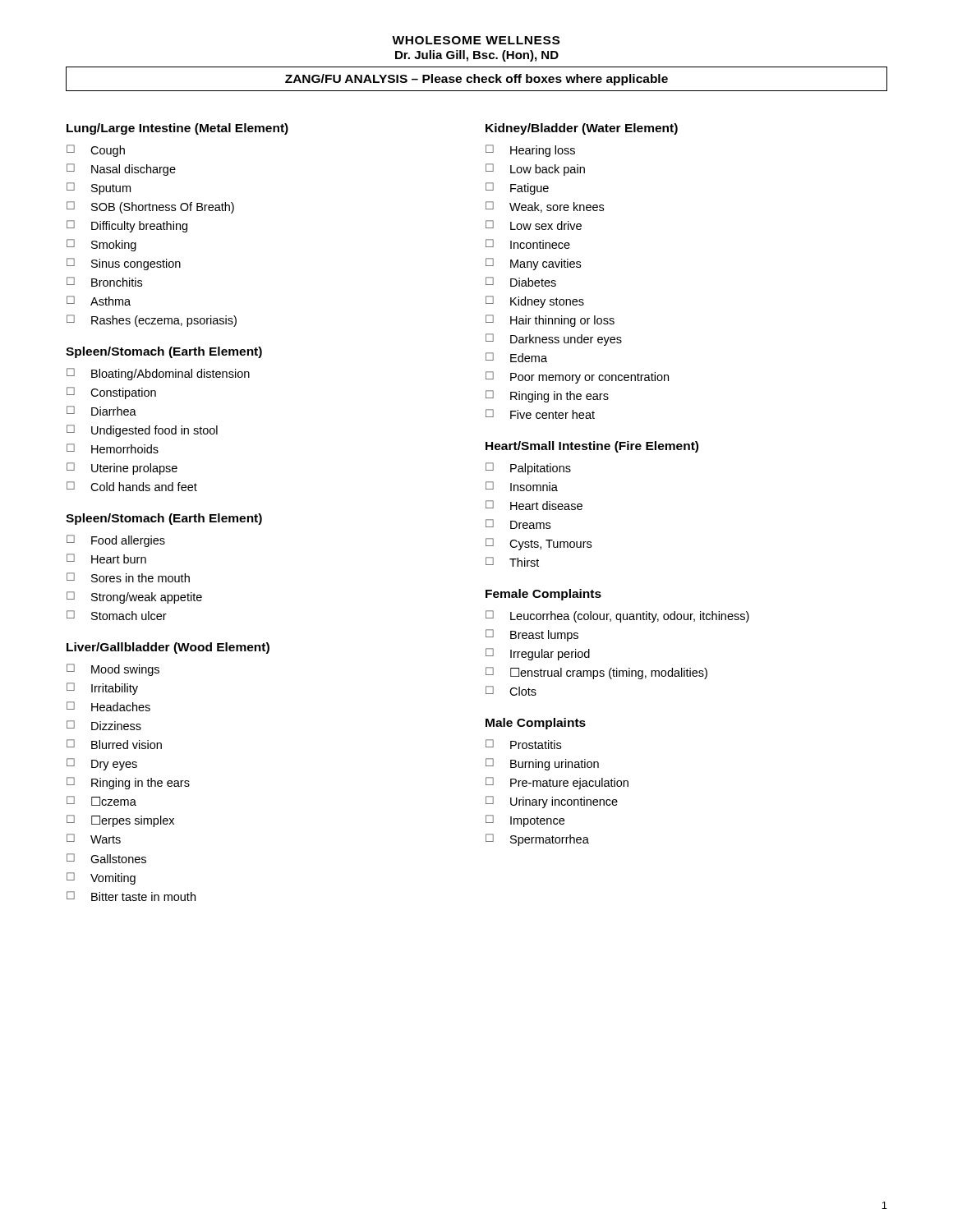Point to the element starting "☐Undigested food in stool"
The height and width of the screenshot is (1232, 953).
click(142, 431)
